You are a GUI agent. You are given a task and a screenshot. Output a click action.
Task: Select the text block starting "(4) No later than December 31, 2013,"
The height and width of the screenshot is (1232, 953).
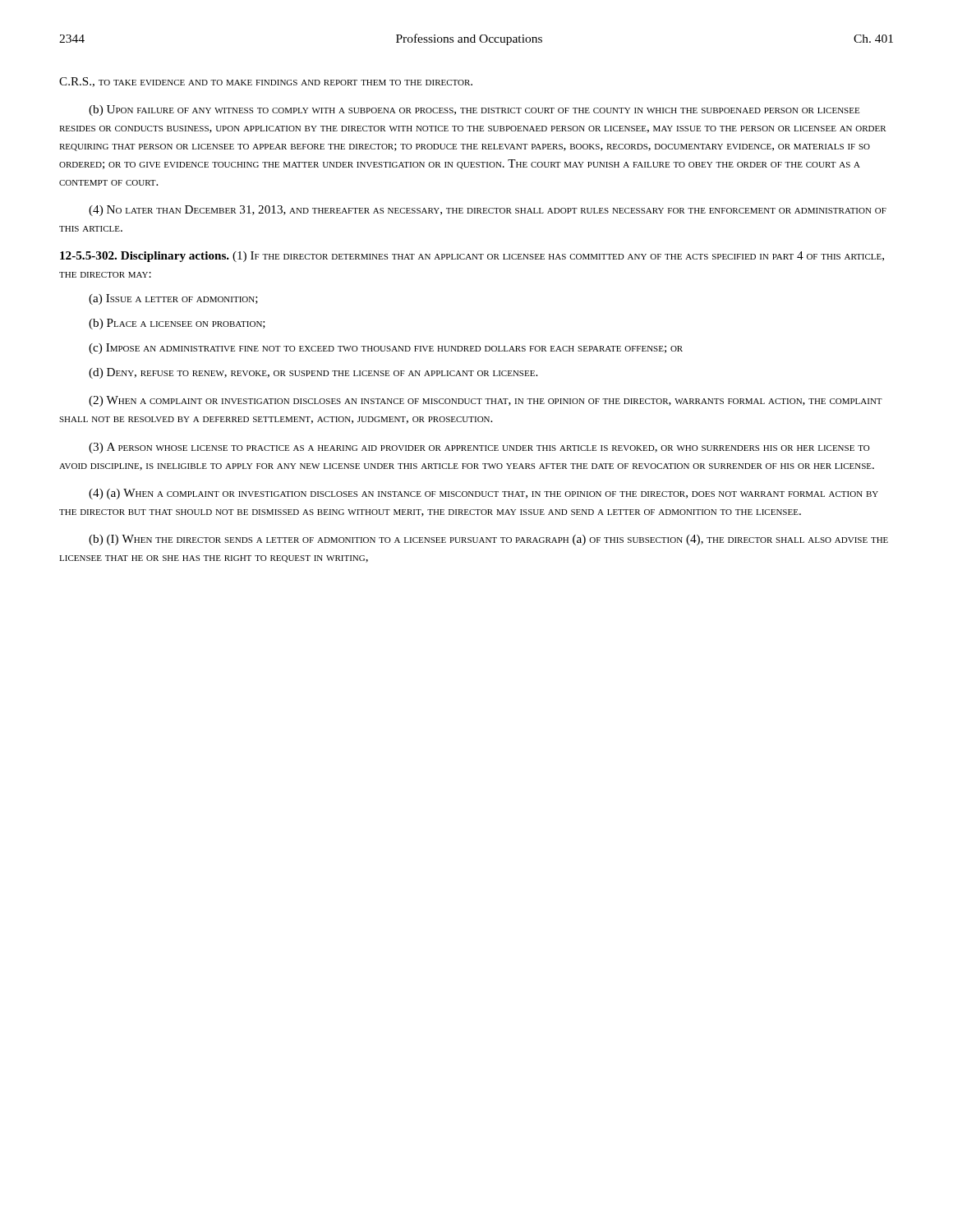473,218
